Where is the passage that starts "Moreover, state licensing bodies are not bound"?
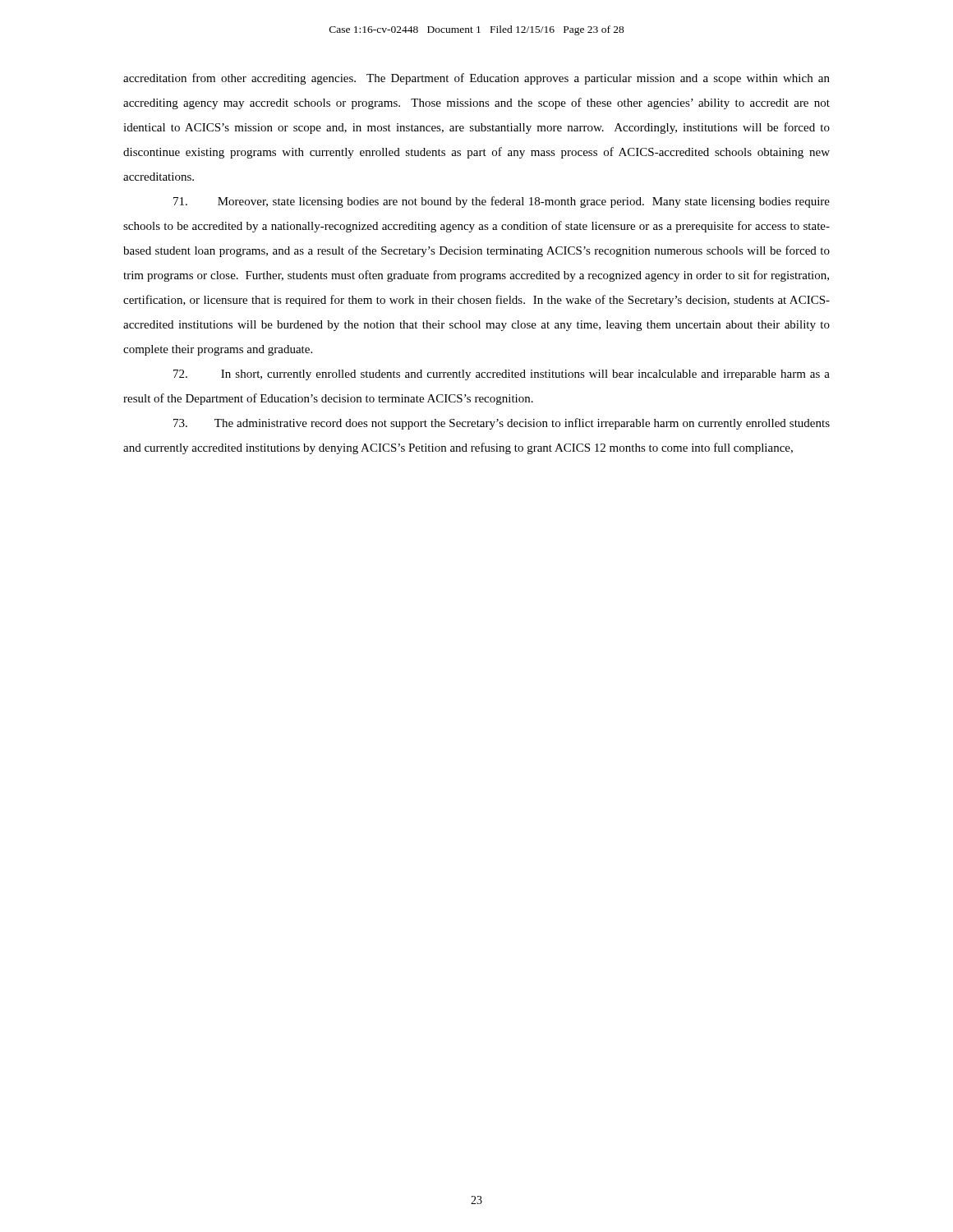This screenshot has height=1232, width=953. [x=476, y=275]
